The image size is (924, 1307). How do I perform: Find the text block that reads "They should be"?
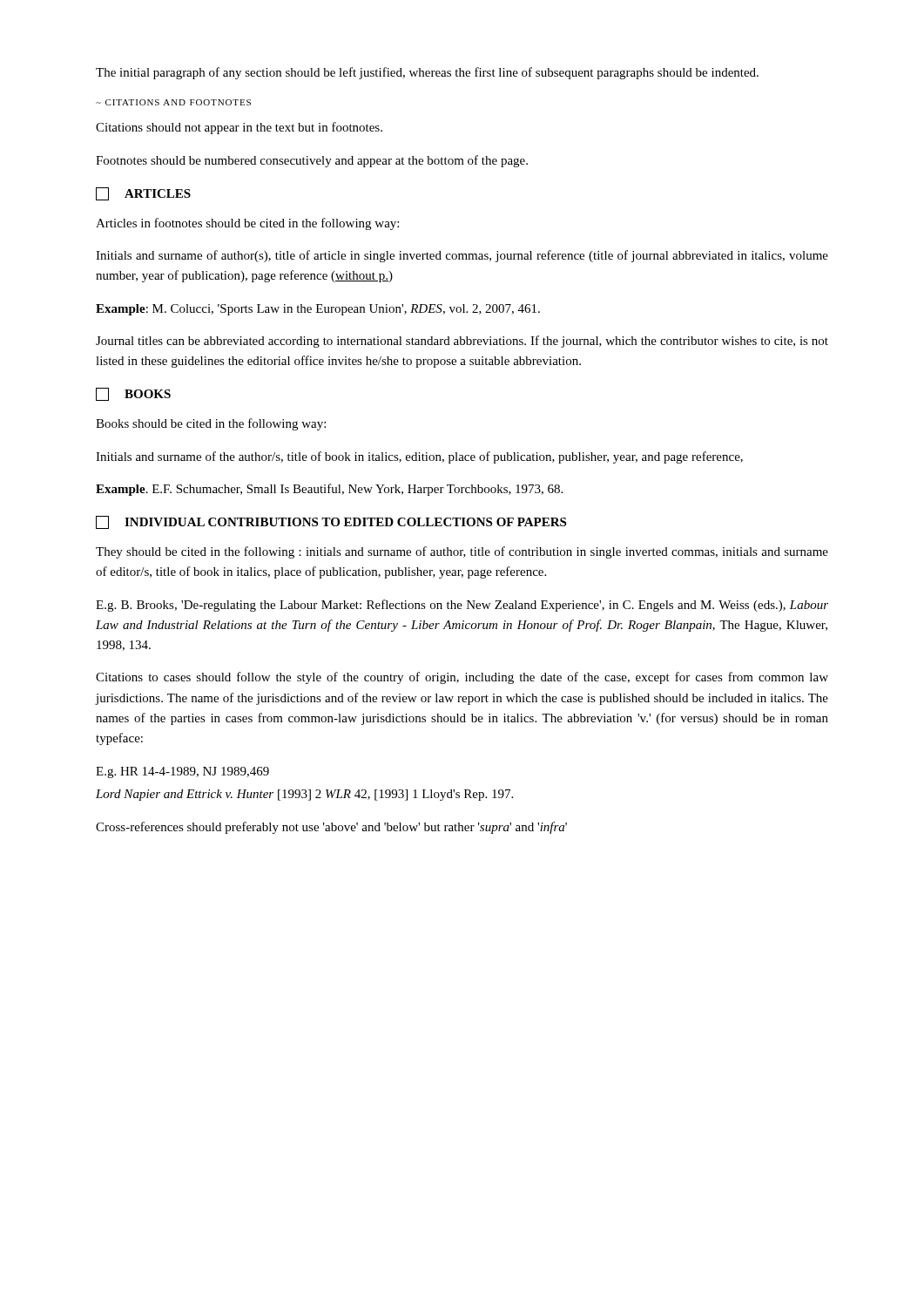(x=462, y=562)
